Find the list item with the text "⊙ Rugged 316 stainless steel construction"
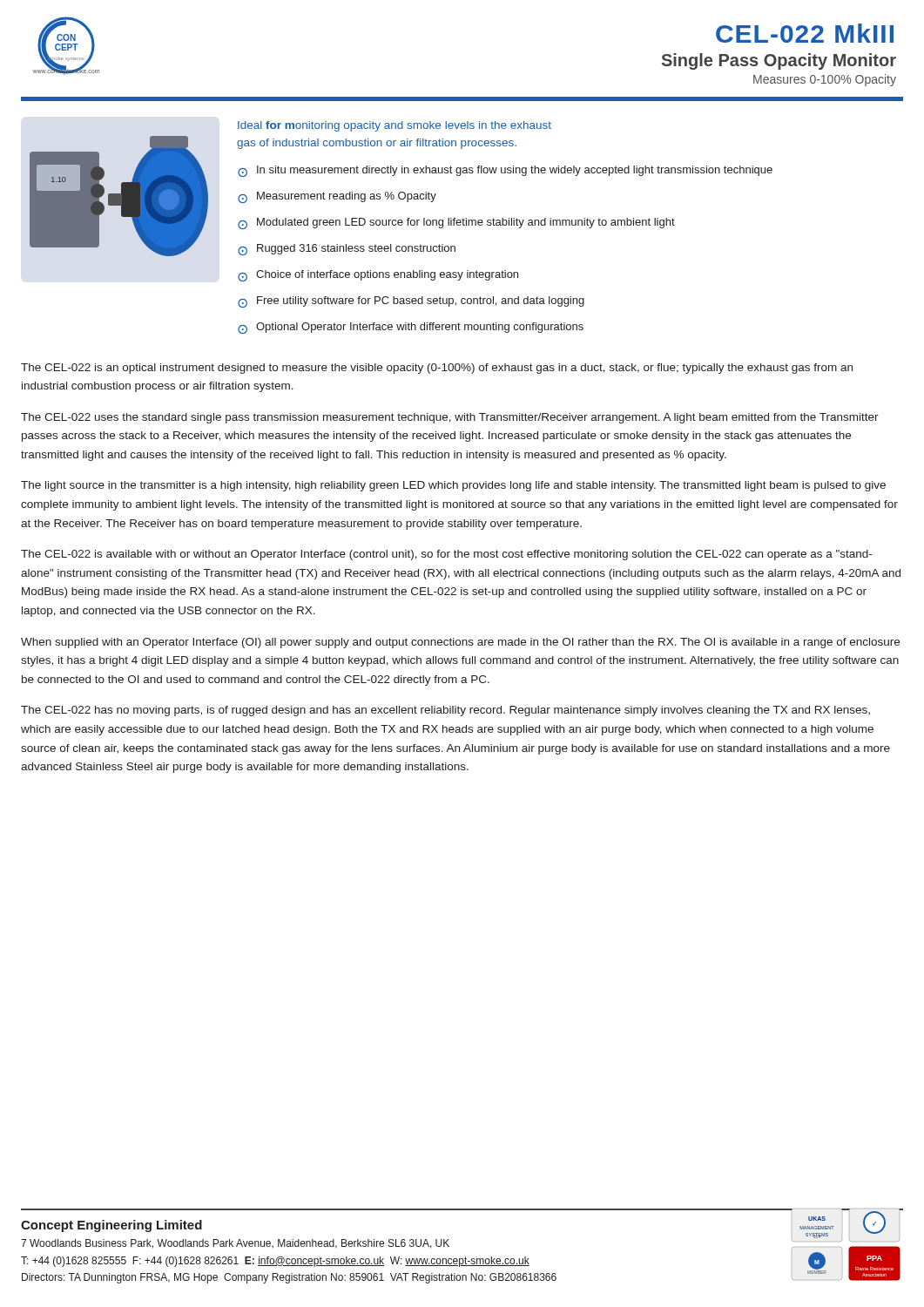This screenshot has width=924, height=1307. (347, 250)
